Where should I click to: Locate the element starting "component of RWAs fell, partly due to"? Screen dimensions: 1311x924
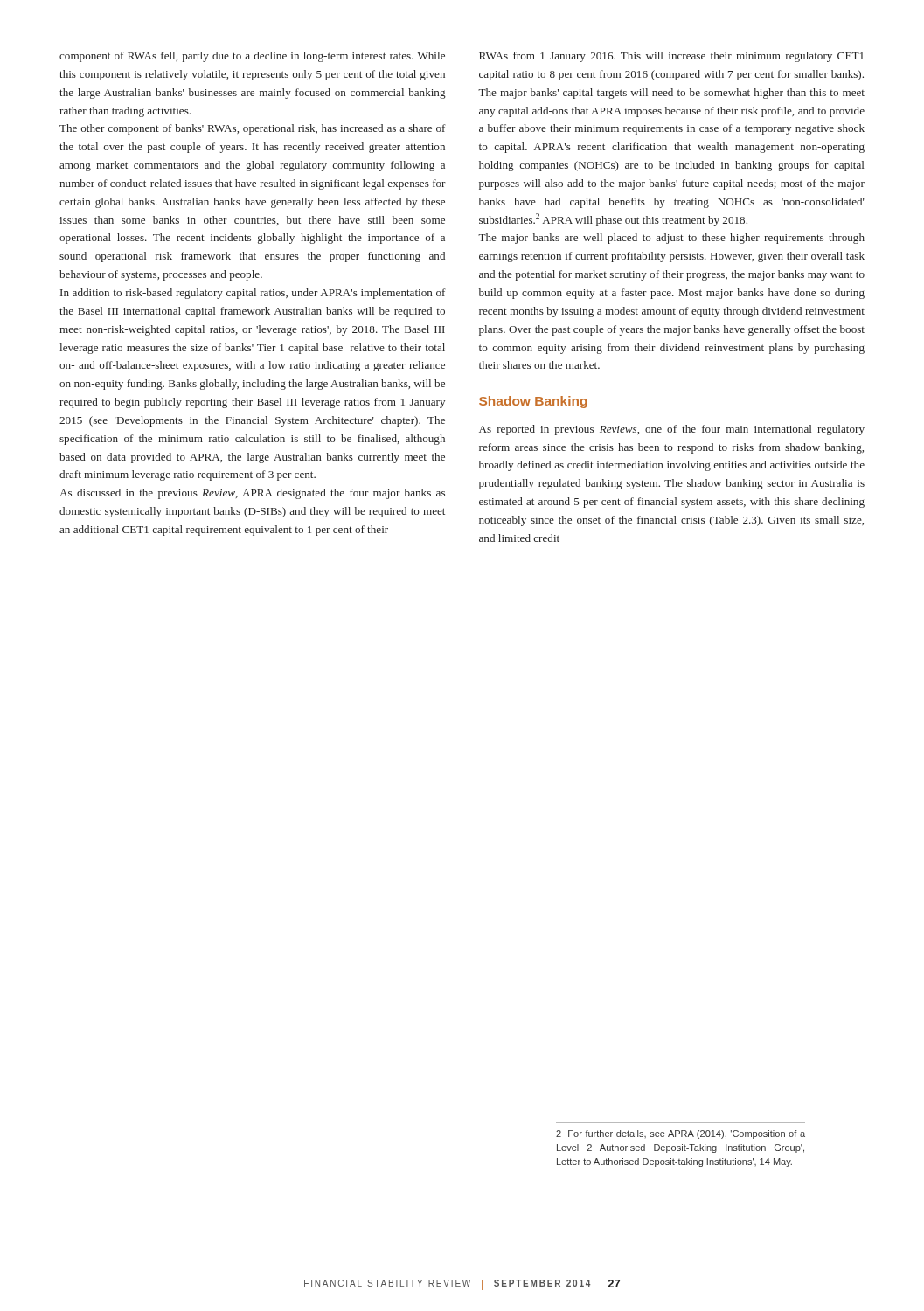252,84
